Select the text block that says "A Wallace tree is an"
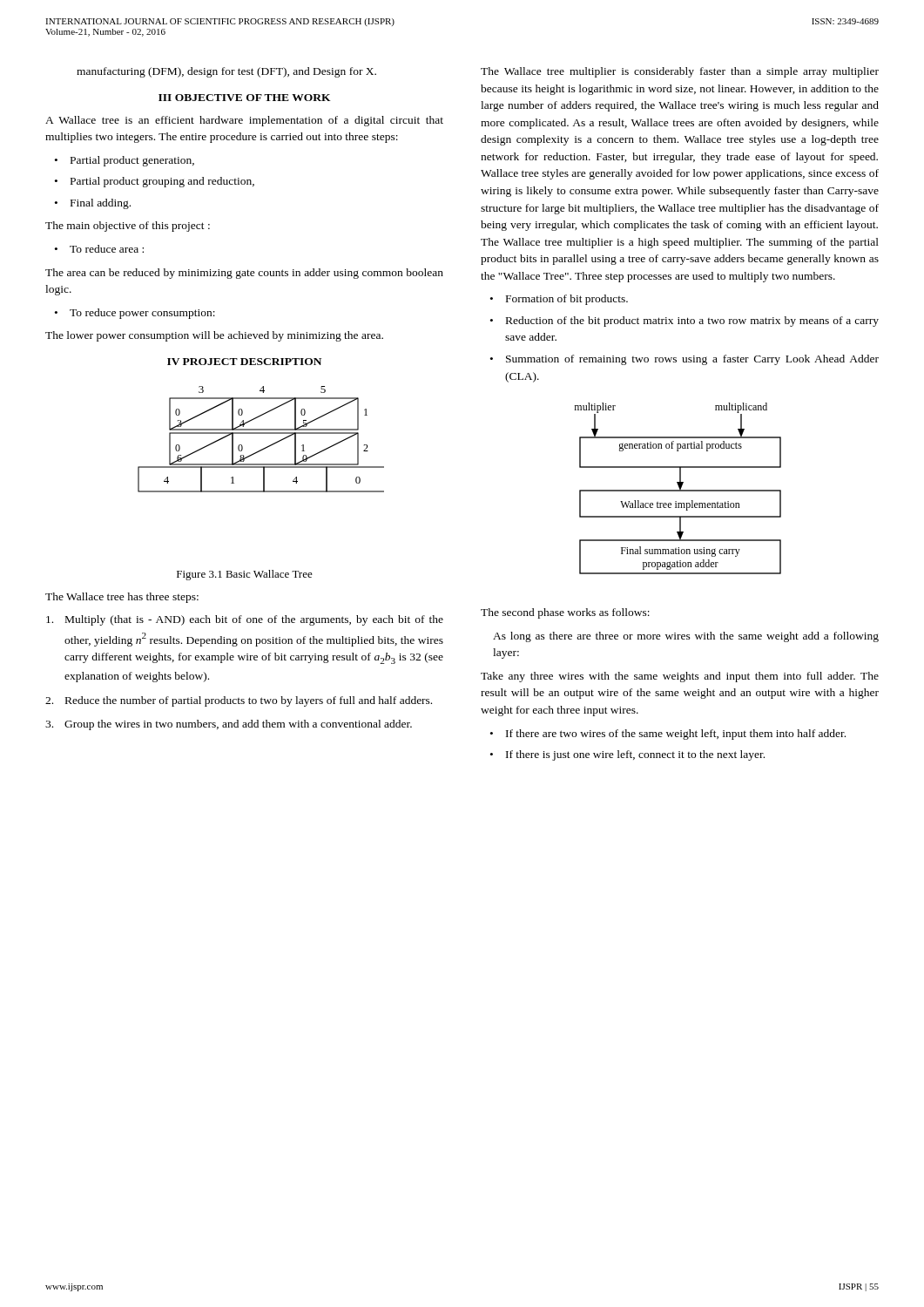The width and height of the screenshot is (924, 1307). (244, 128)
